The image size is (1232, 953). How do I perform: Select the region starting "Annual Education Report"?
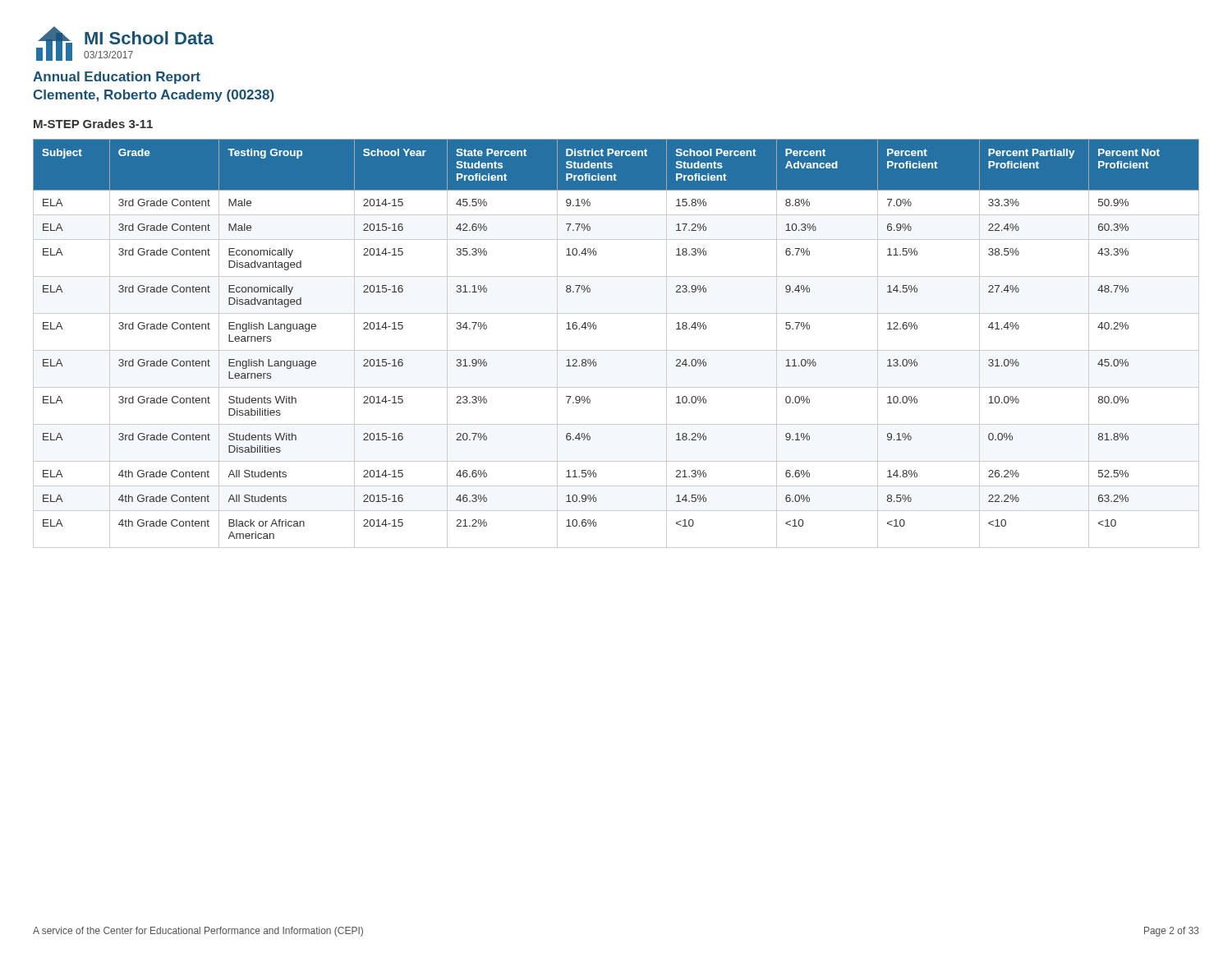[117, 77]
